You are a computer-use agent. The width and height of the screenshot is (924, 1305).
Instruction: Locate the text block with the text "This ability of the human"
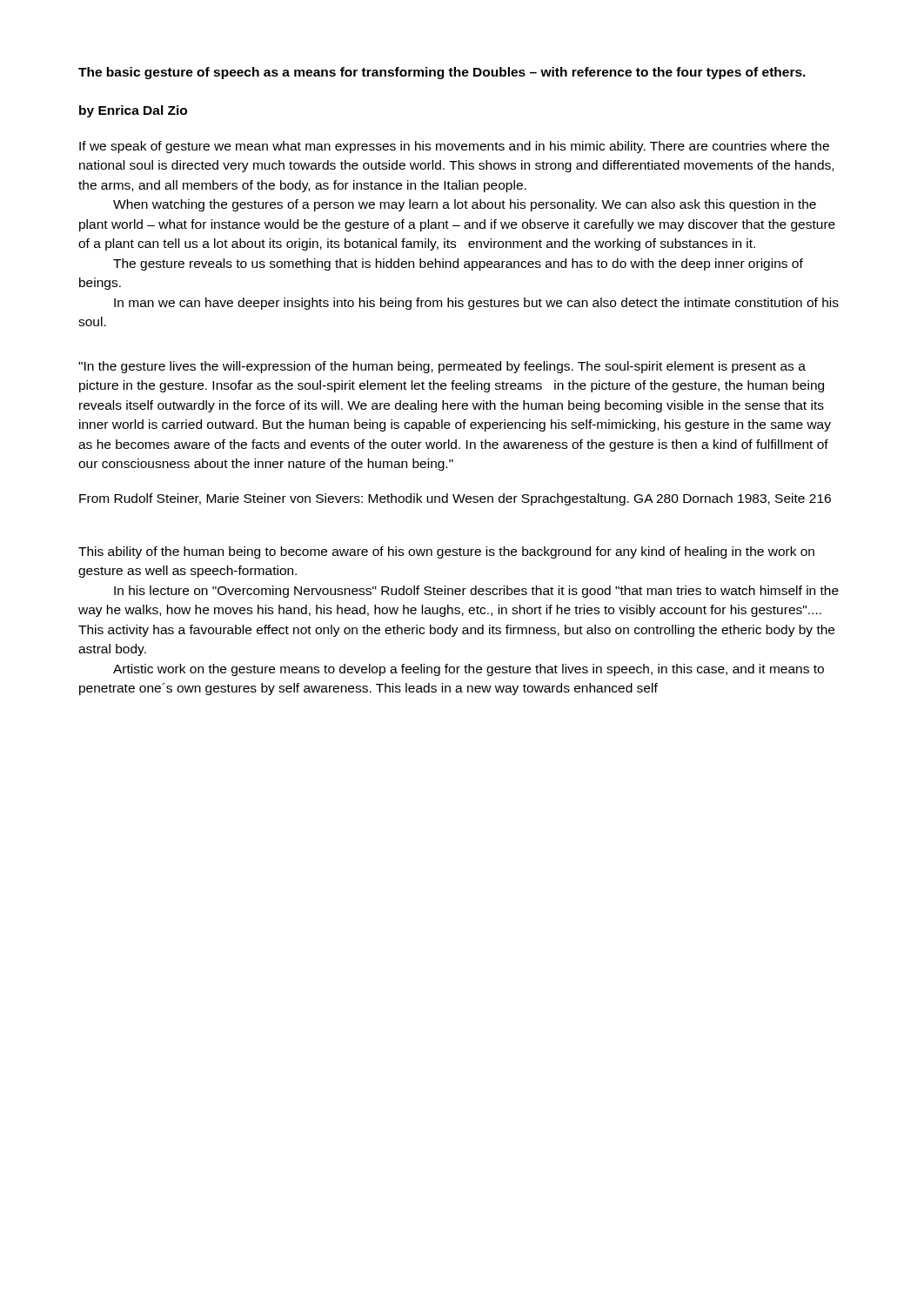tap(462, 620)
